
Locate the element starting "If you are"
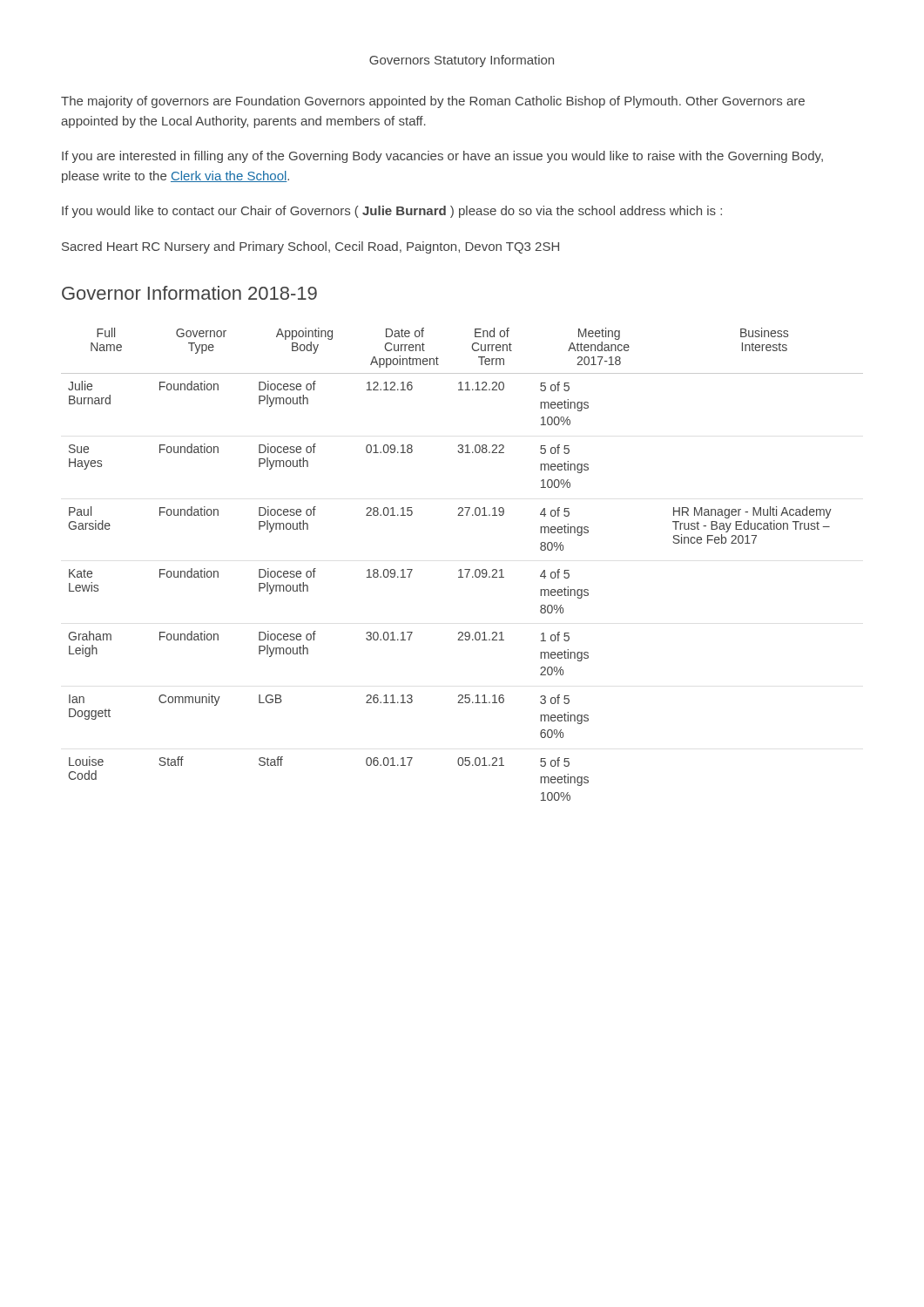click(x=442, y=165)
